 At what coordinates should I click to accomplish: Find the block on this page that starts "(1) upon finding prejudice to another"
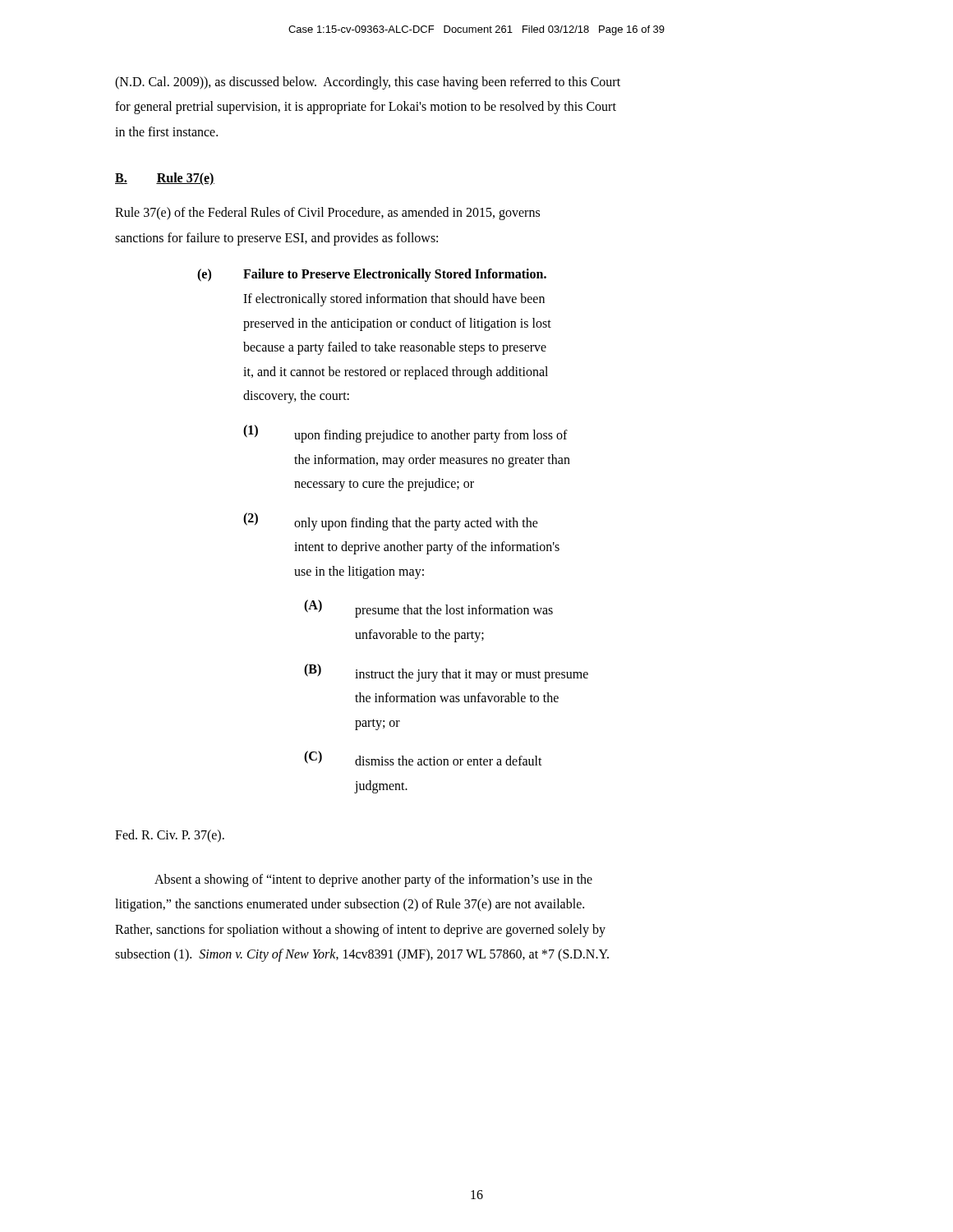407,459
